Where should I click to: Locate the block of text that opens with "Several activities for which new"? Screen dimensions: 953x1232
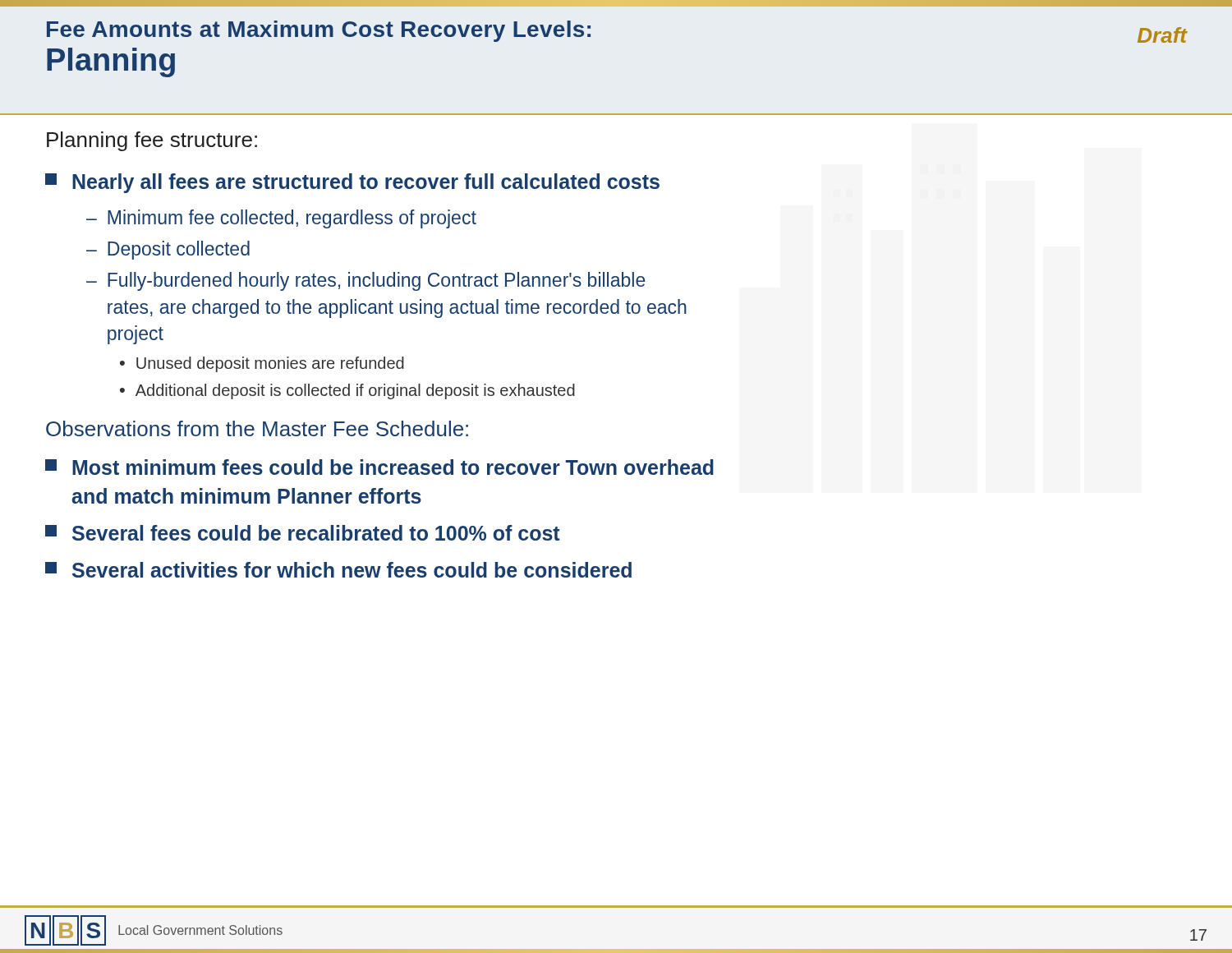pos(339,571)
